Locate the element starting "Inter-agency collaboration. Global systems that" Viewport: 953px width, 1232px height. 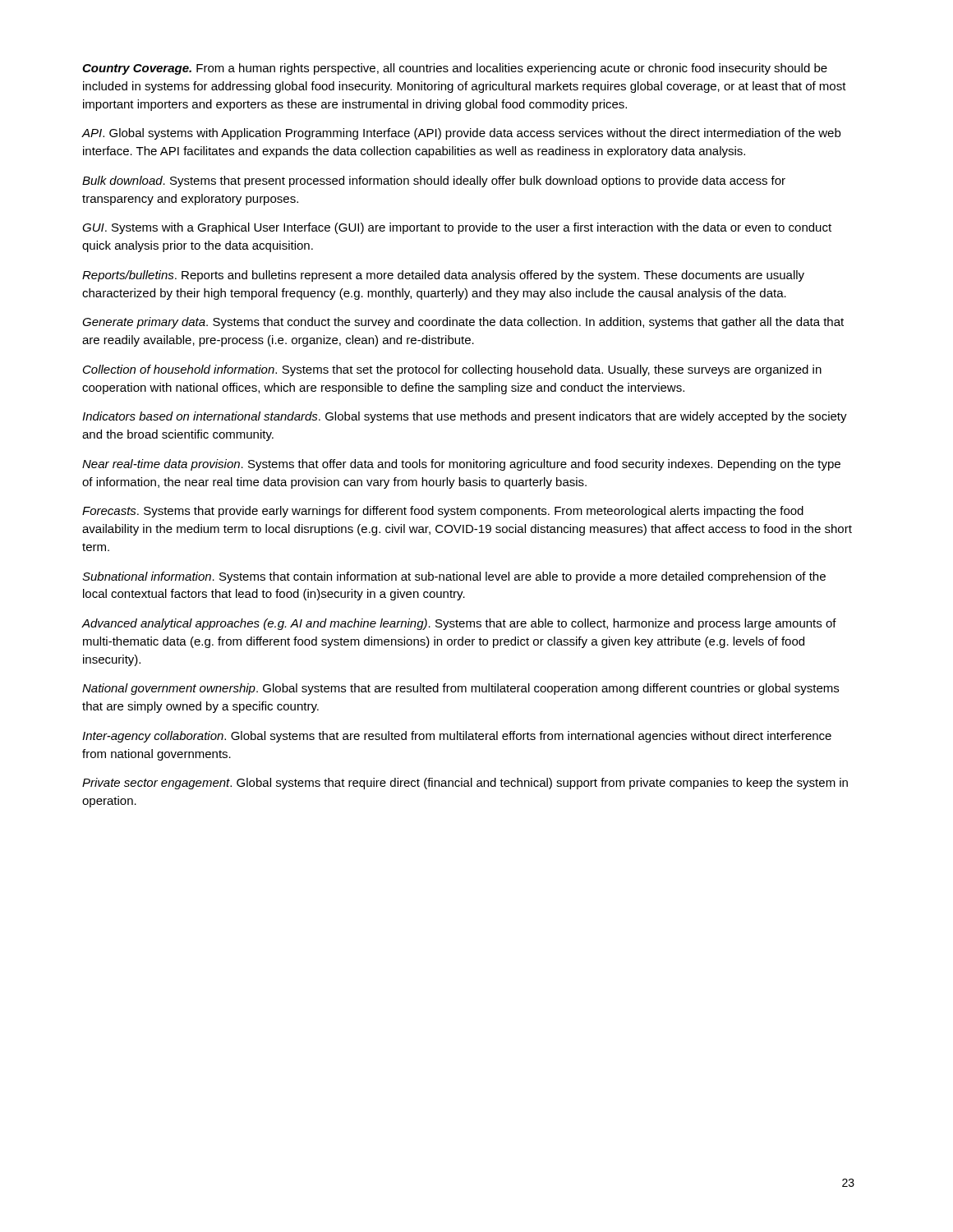pos(457,744)
